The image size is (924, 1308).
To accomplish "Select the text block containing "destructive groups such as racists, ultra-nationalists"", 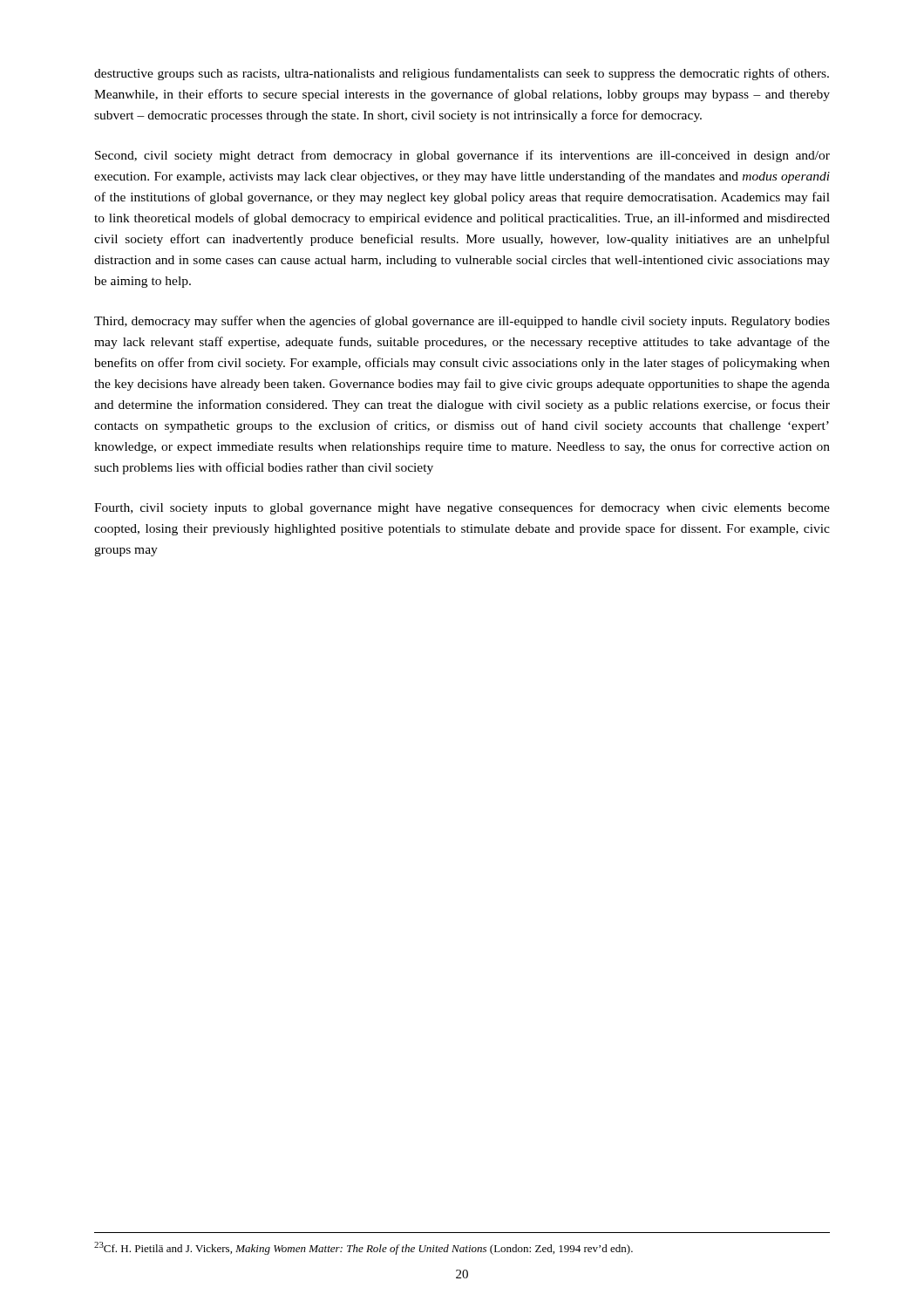I will click(x=462, y=94).
